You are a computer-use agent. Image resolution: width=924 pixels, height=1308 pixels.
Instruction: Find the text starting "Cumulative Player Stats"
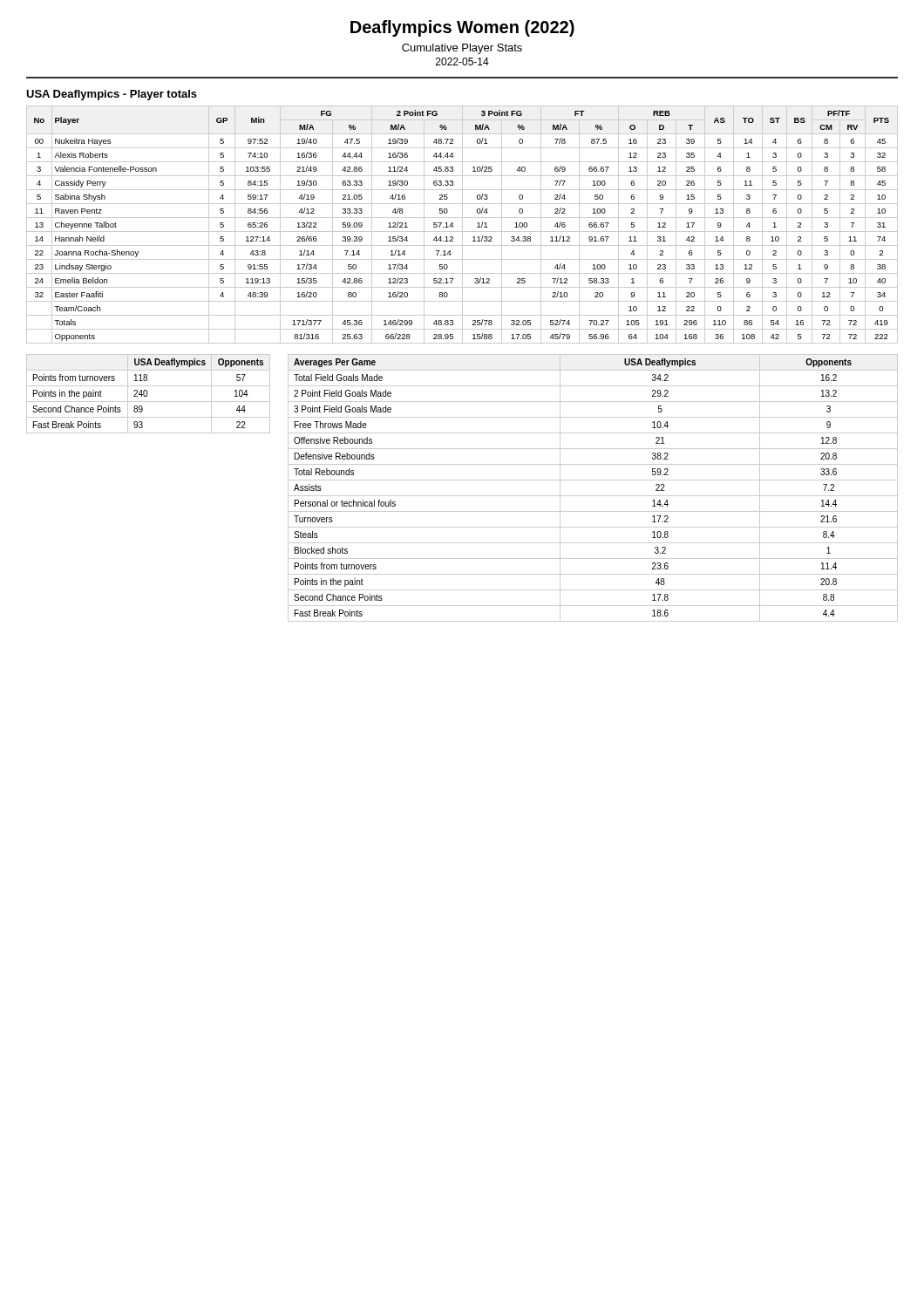tap(462, 47)
